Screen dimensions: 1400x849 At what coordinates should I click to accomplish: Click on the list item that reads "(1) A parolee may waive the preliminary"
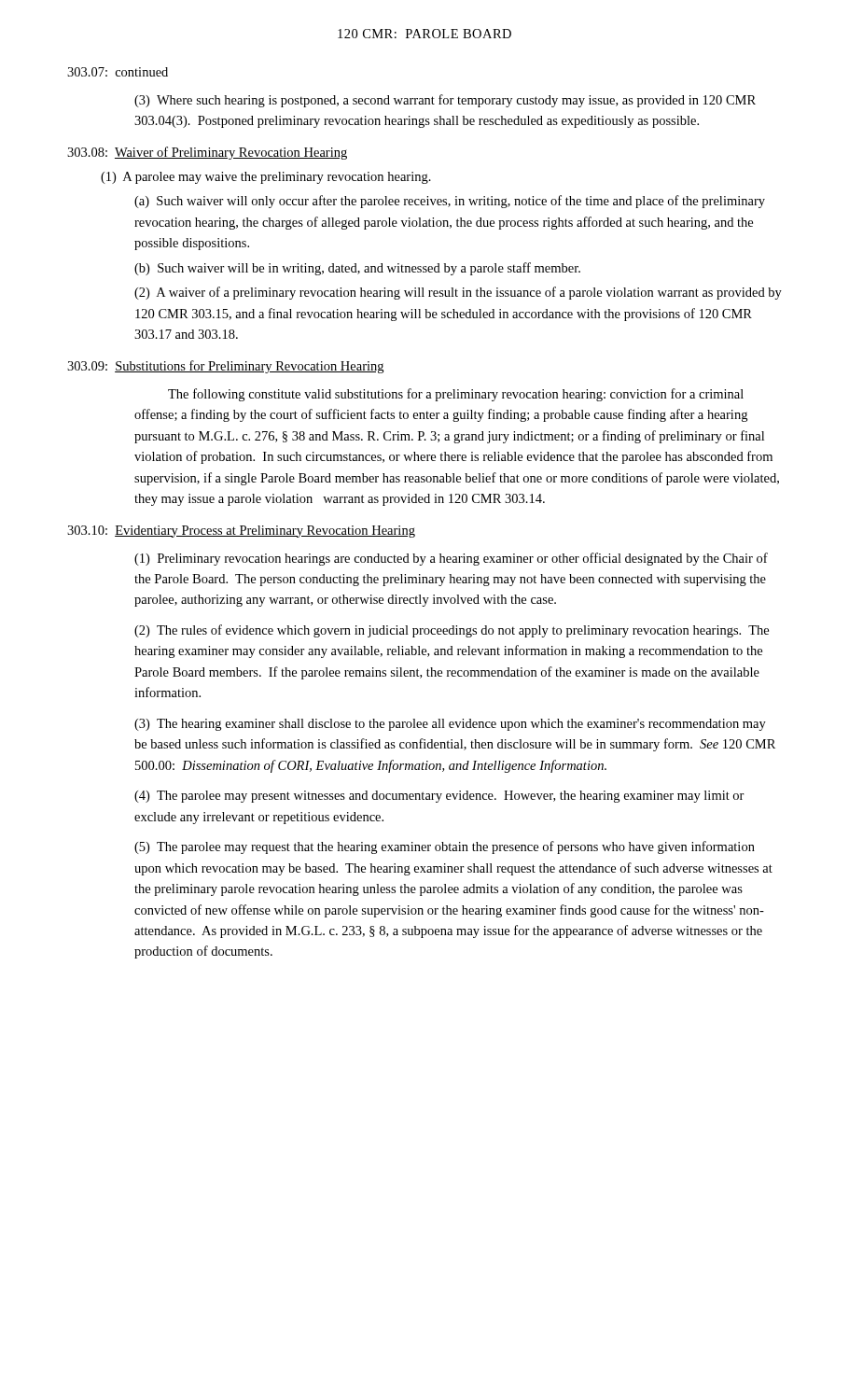(x=266, y=176)
